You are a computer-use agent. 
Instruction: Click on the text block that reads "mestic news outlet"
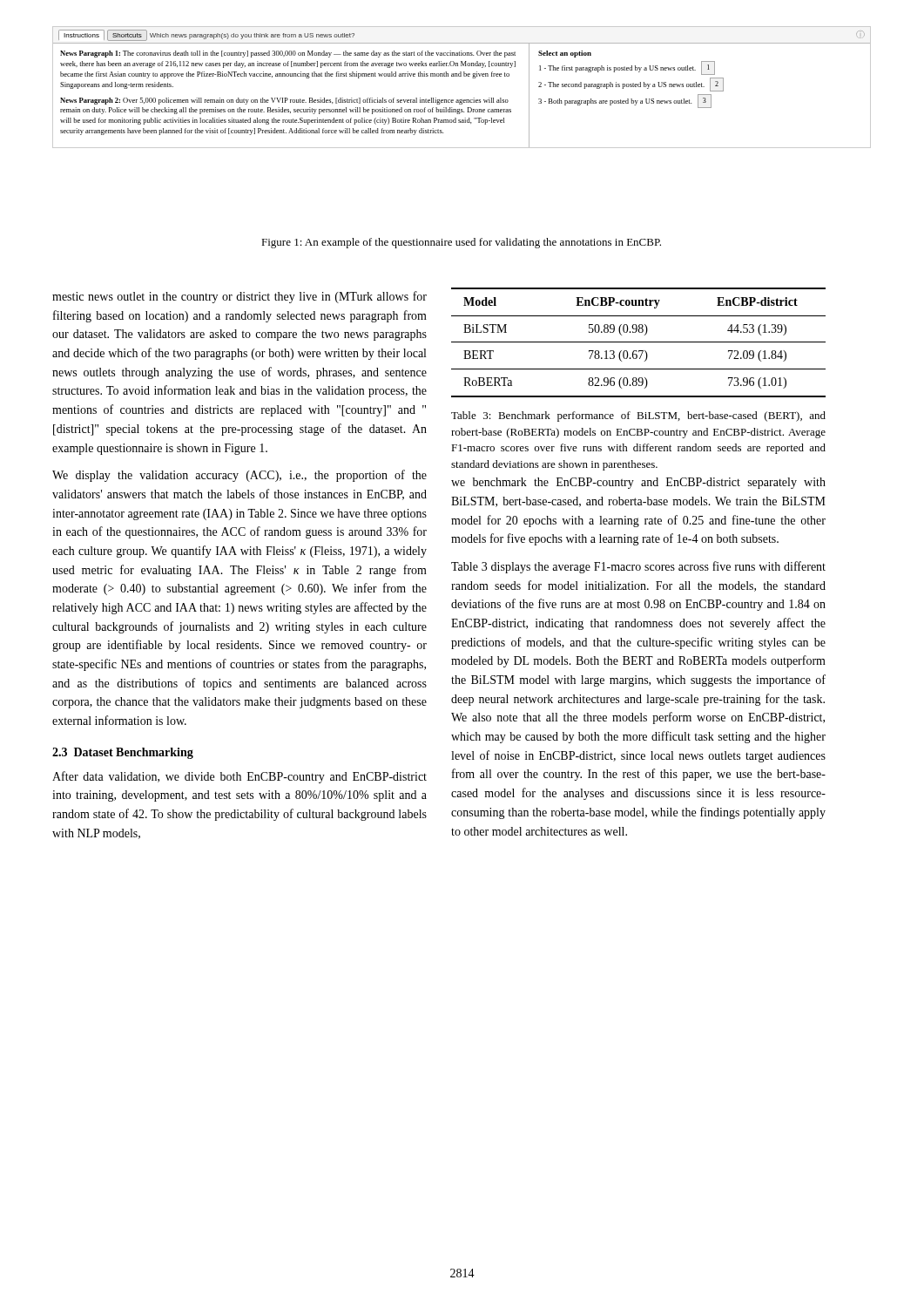click(x=240, y=373)
